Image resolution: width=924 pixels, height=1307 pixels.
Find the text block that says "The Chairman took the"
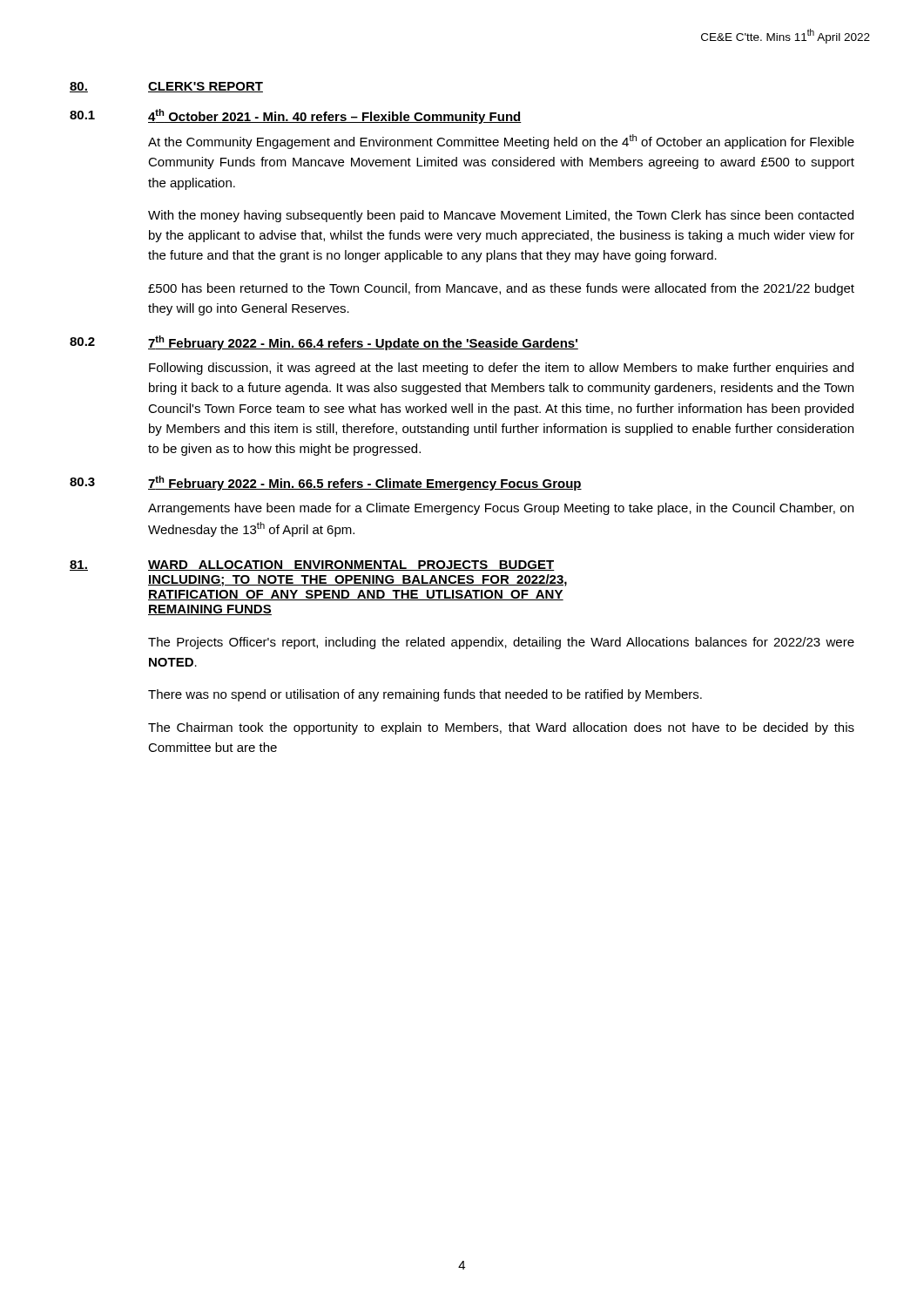click(x=501, y=737)
